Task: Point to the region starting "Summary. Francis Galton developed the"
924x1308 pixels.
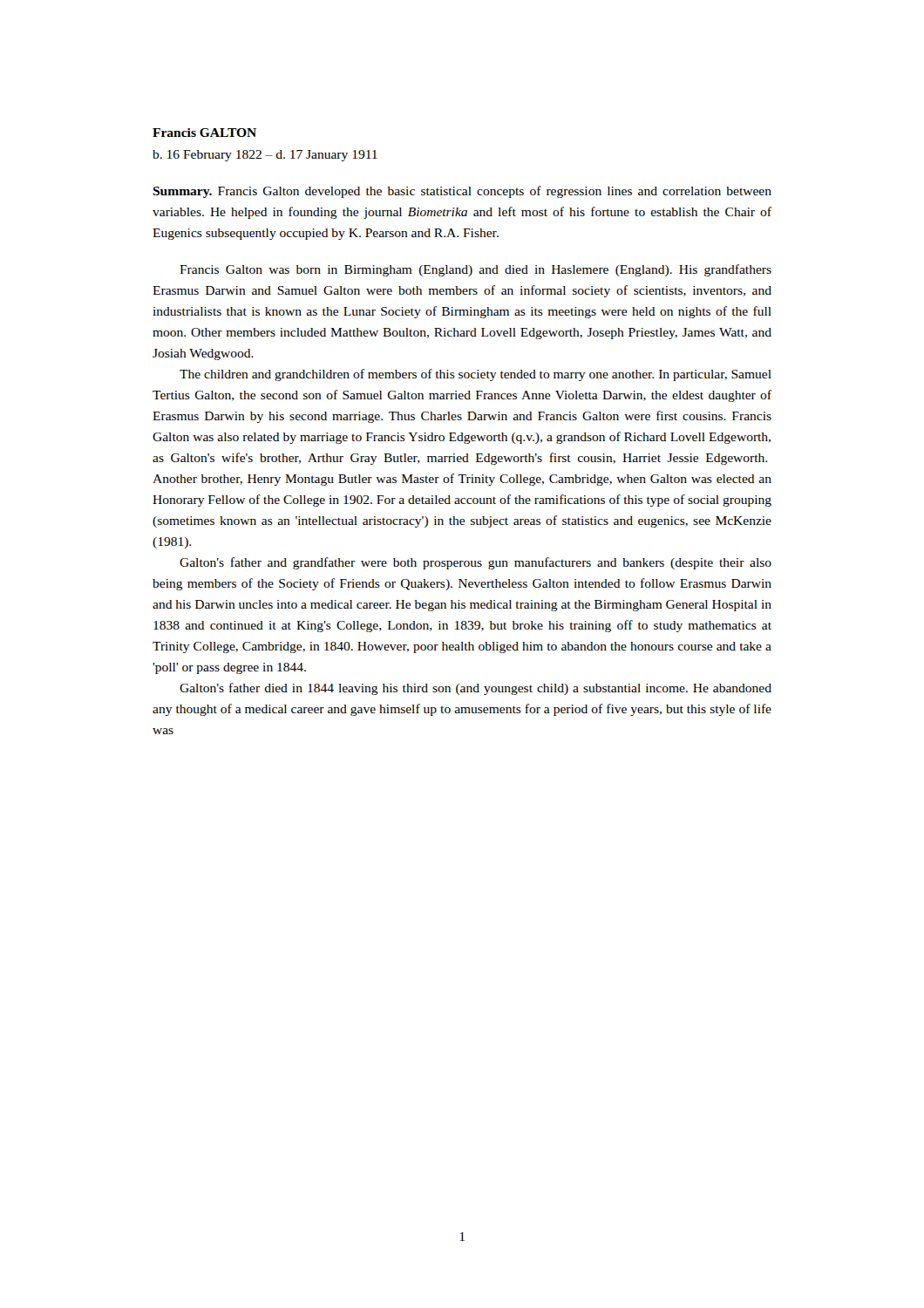Action: tap(462, 212)
